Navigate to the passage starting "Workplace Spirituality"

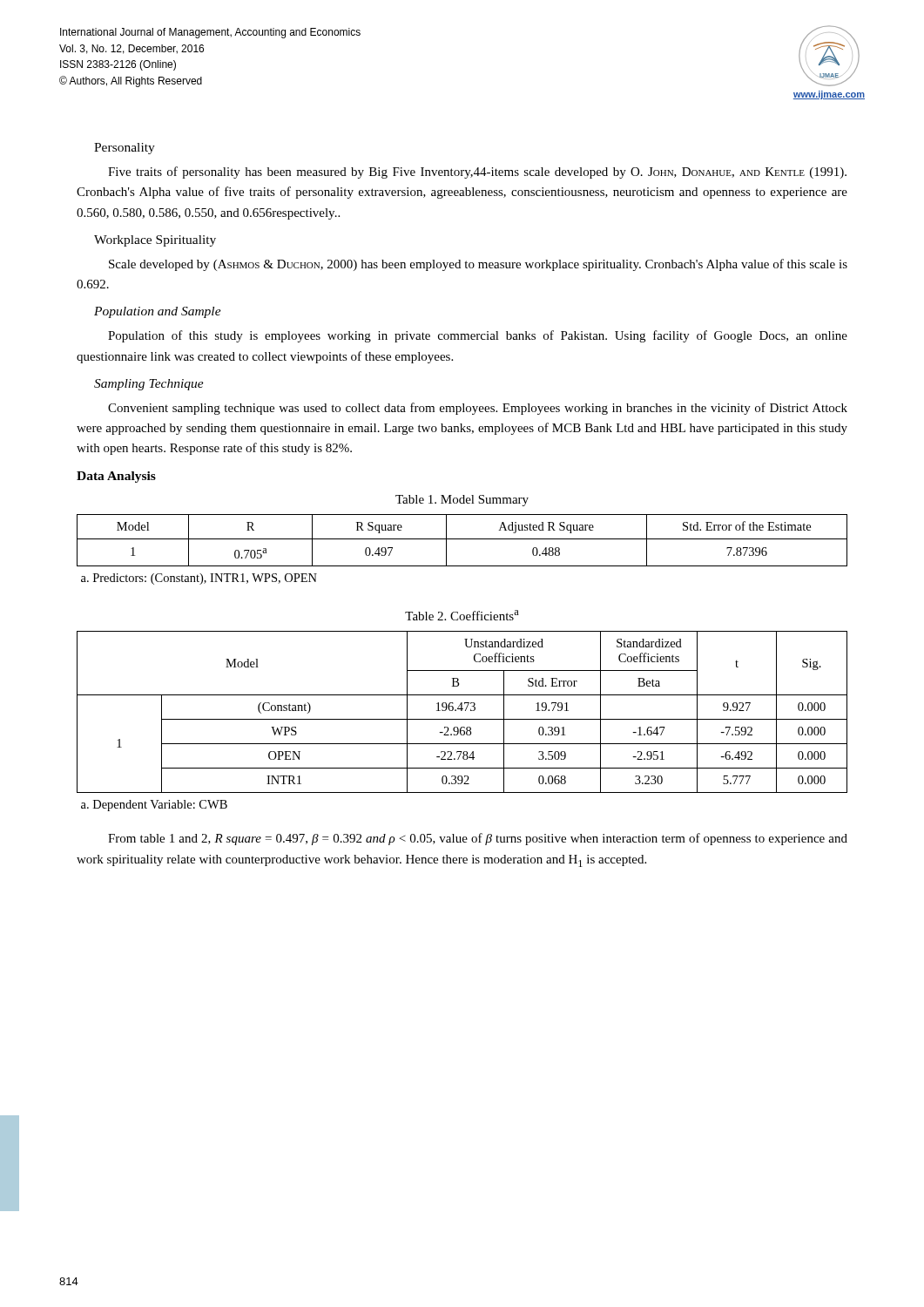pos(155,239)
